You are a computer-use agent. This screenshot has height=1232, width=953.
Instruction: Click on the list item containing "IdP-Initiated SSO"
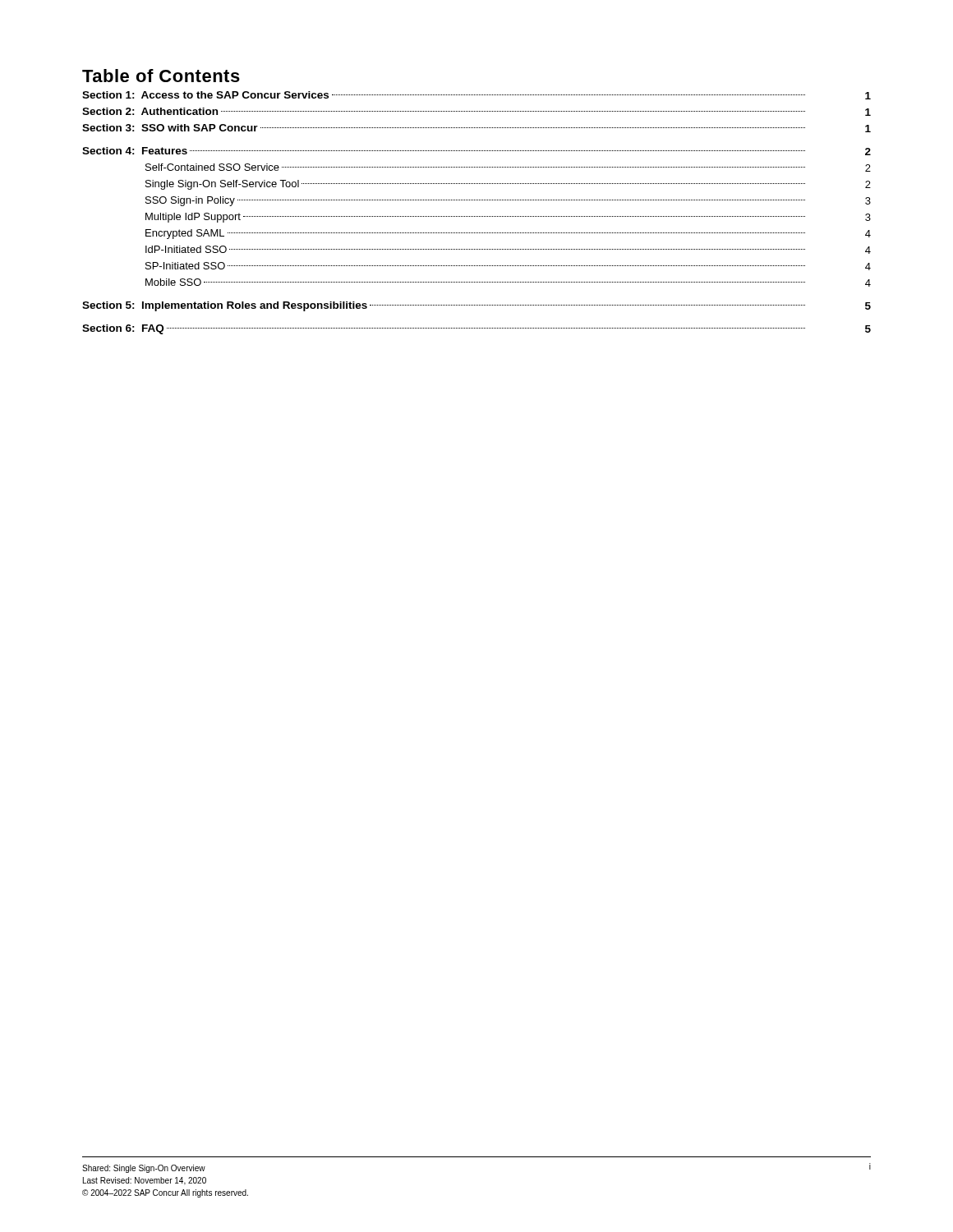click(458, 249)
